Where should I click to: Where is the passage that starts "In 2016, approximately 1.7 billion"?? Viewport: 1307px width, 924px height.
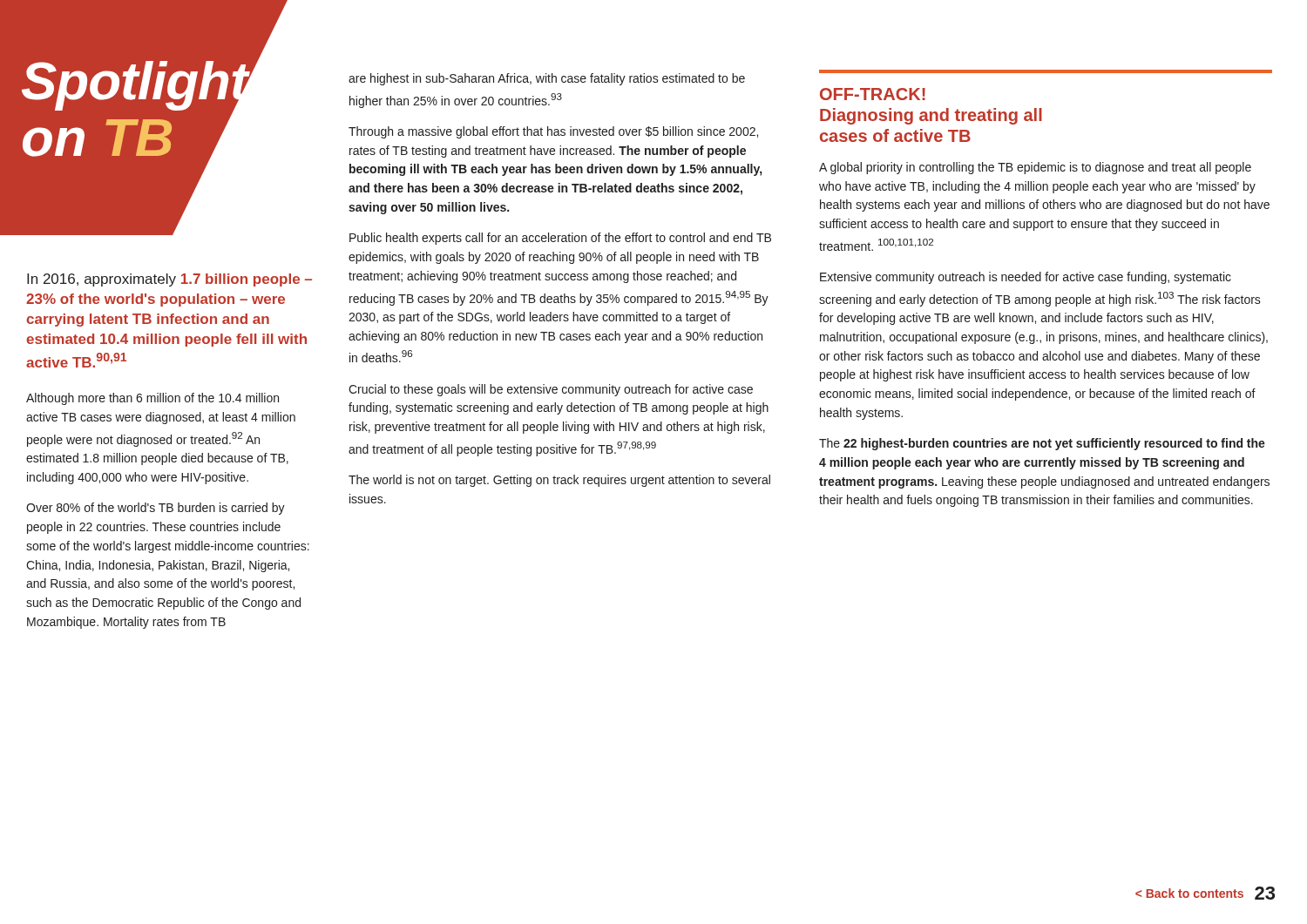click(x=170, y=322)
